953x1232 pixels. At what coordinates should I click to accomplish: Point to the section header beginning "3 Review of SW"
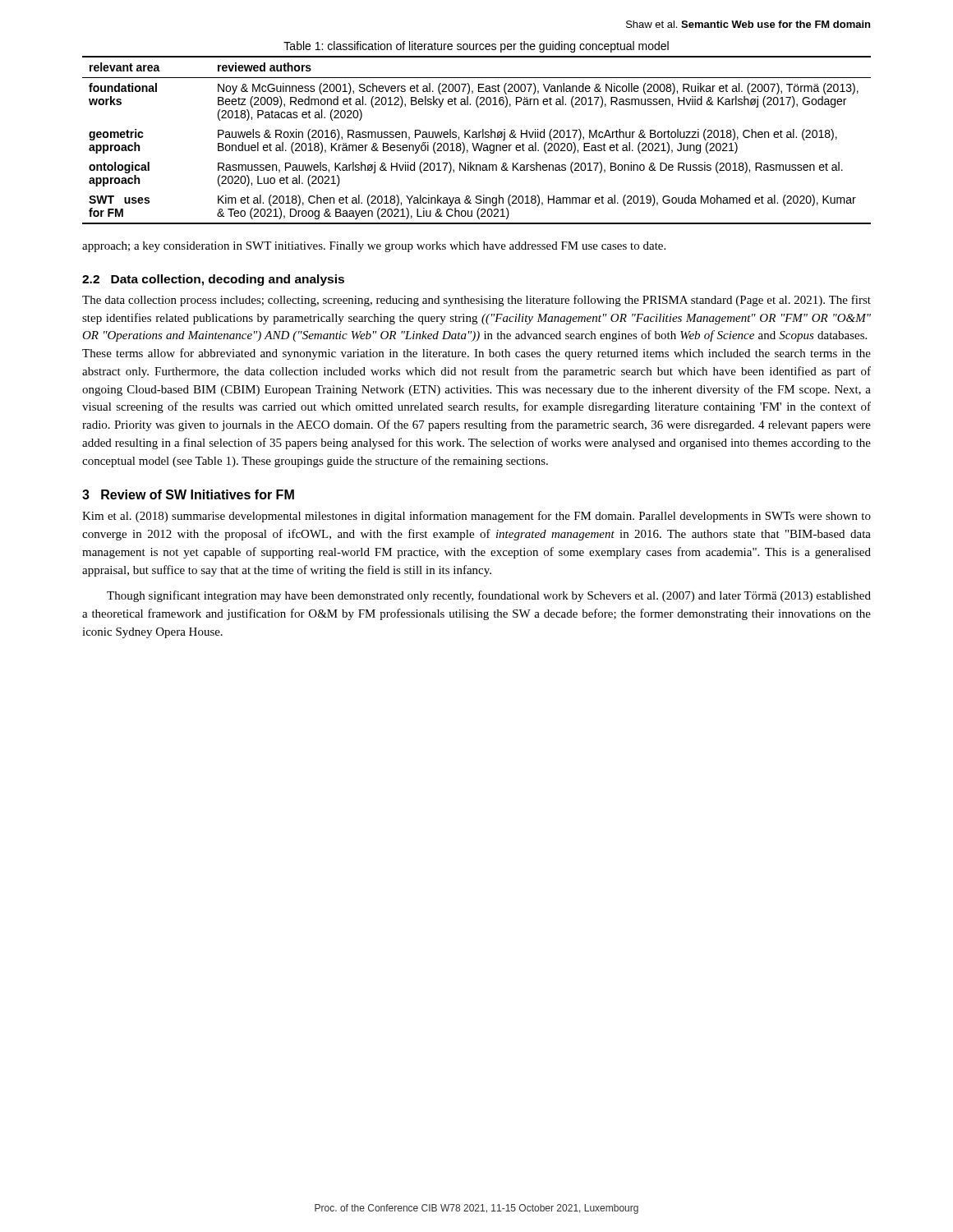pos(188,495)
